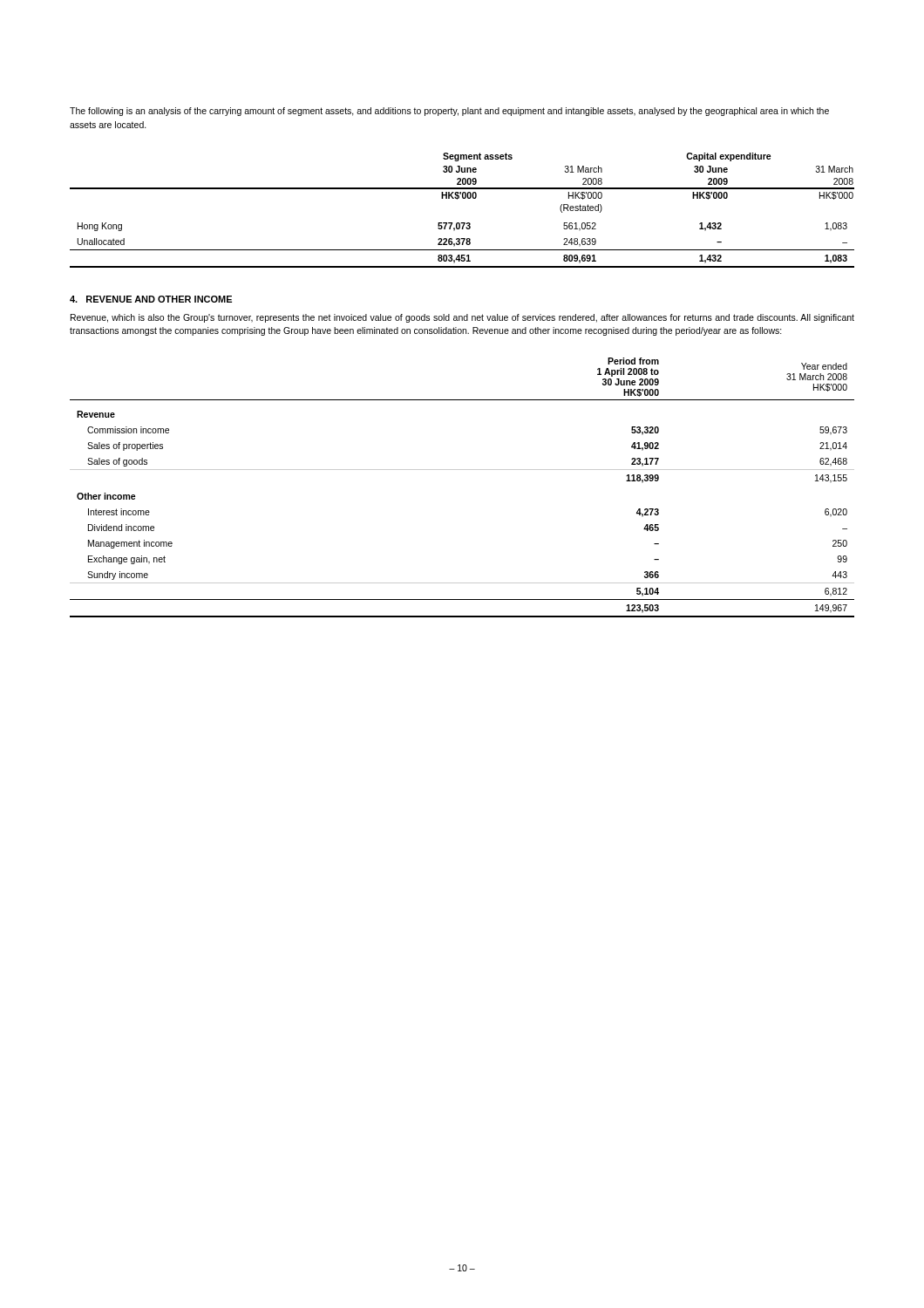Click on the section header containing "4. REVENUE AND OTHER INCOME"
Image resolution: width=924 pixels, height=1308 pixels.
coord(151,299)
